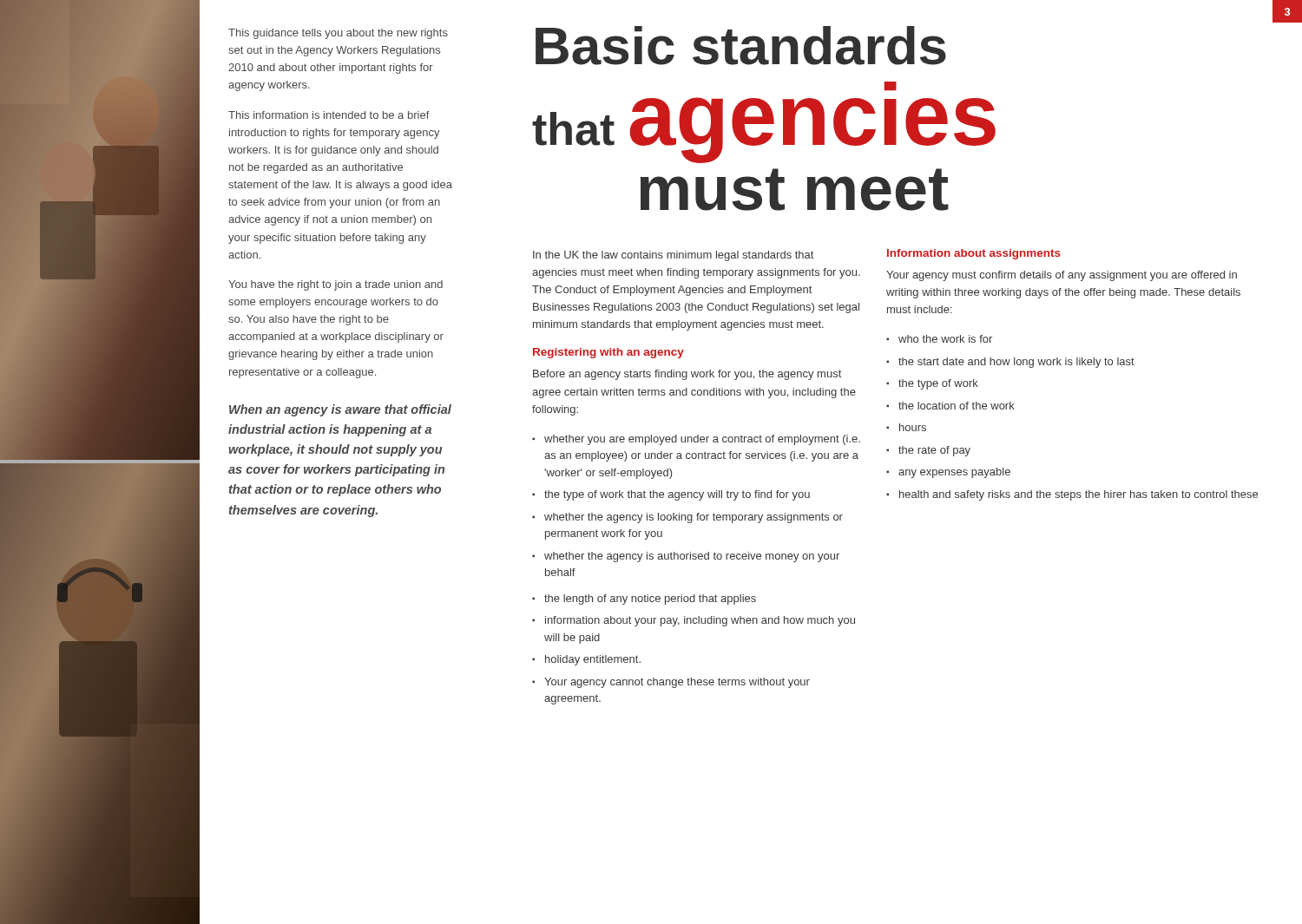
Task: Find the photo
Action: click(100, 462)
